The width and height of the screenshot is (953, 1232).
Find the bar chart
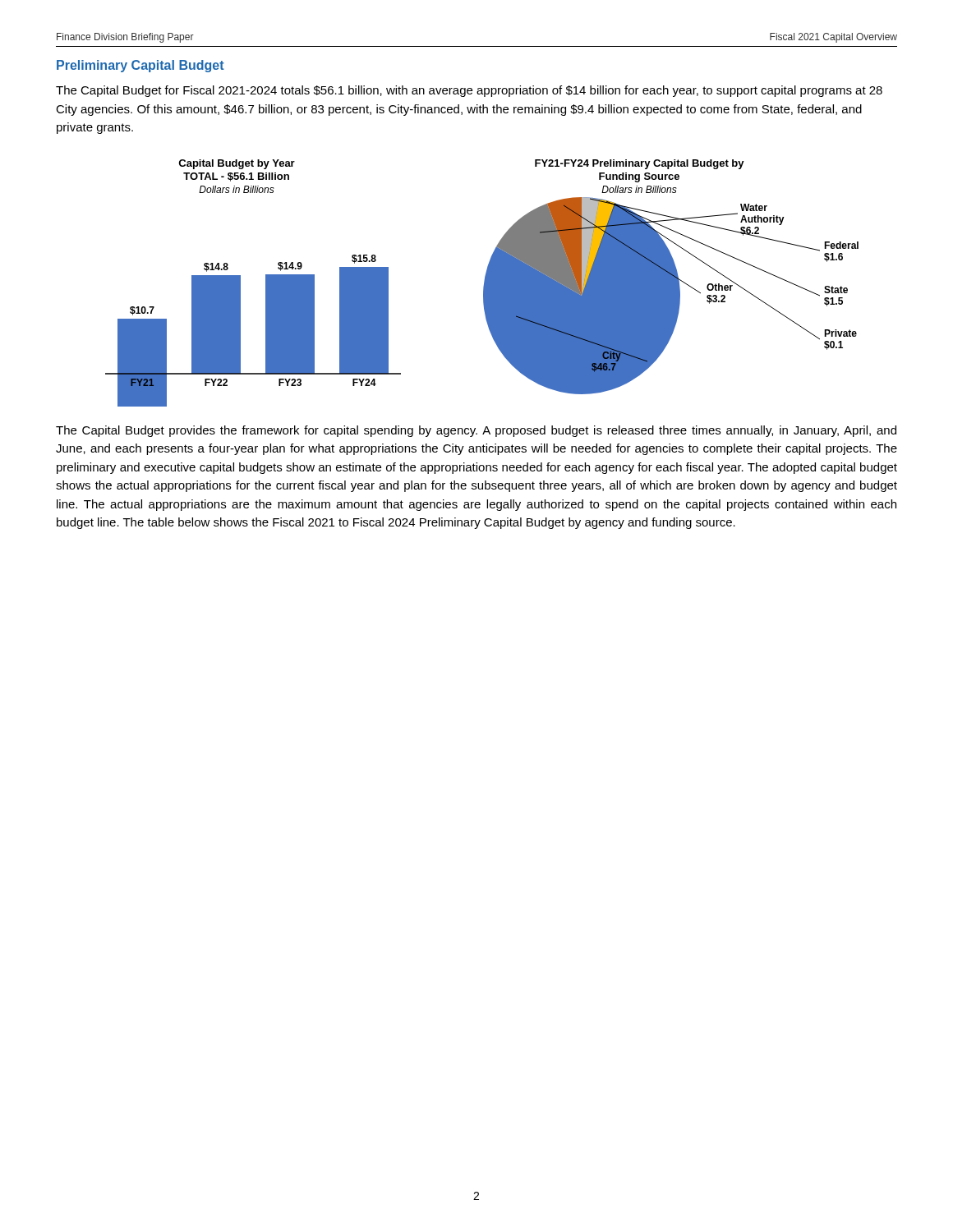[237, 279]
